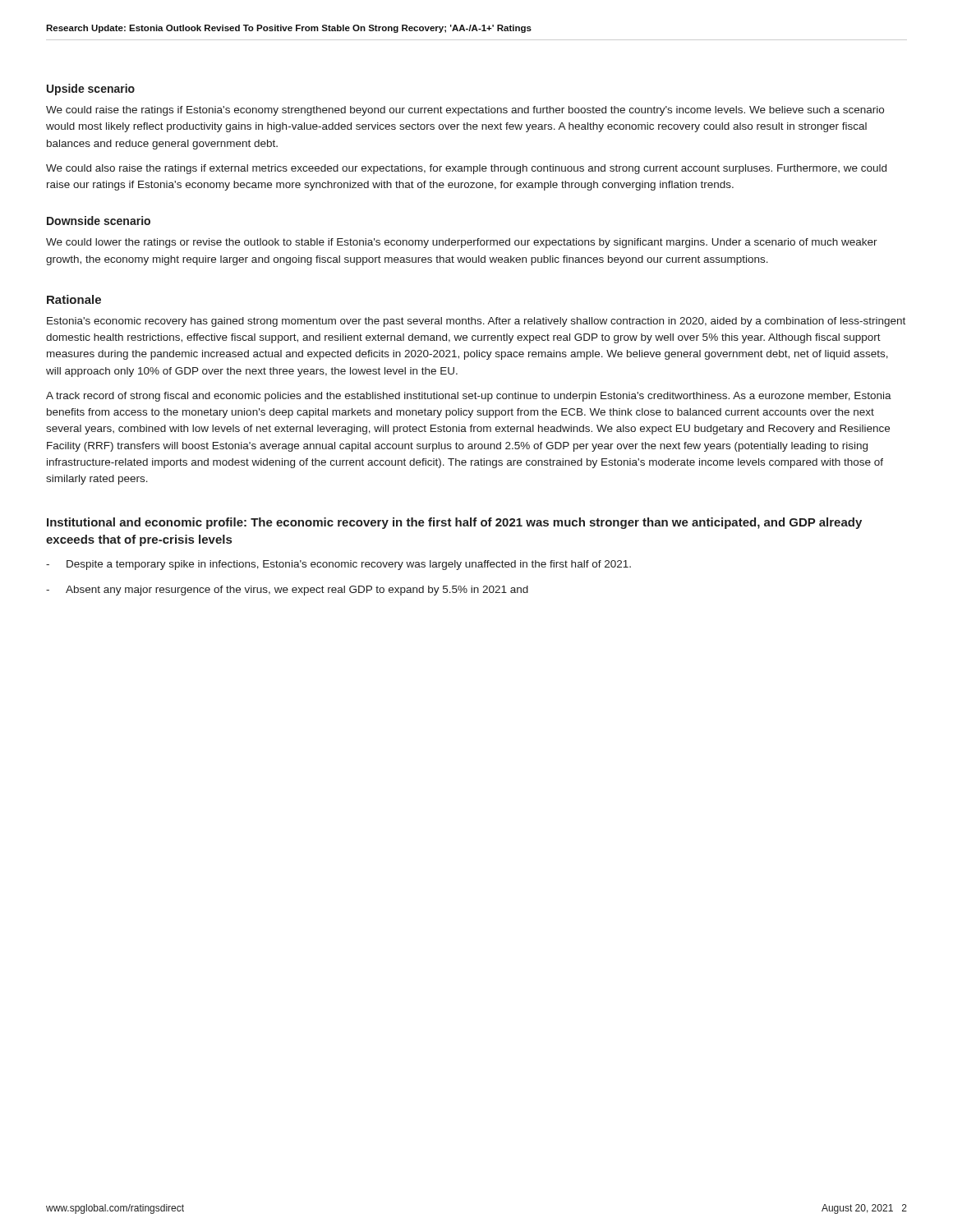Select the text block containing "Estonia's economic recovery has"
This screenshot has width=953, height=1232.
pyautogui.click(x=476, y=346)
